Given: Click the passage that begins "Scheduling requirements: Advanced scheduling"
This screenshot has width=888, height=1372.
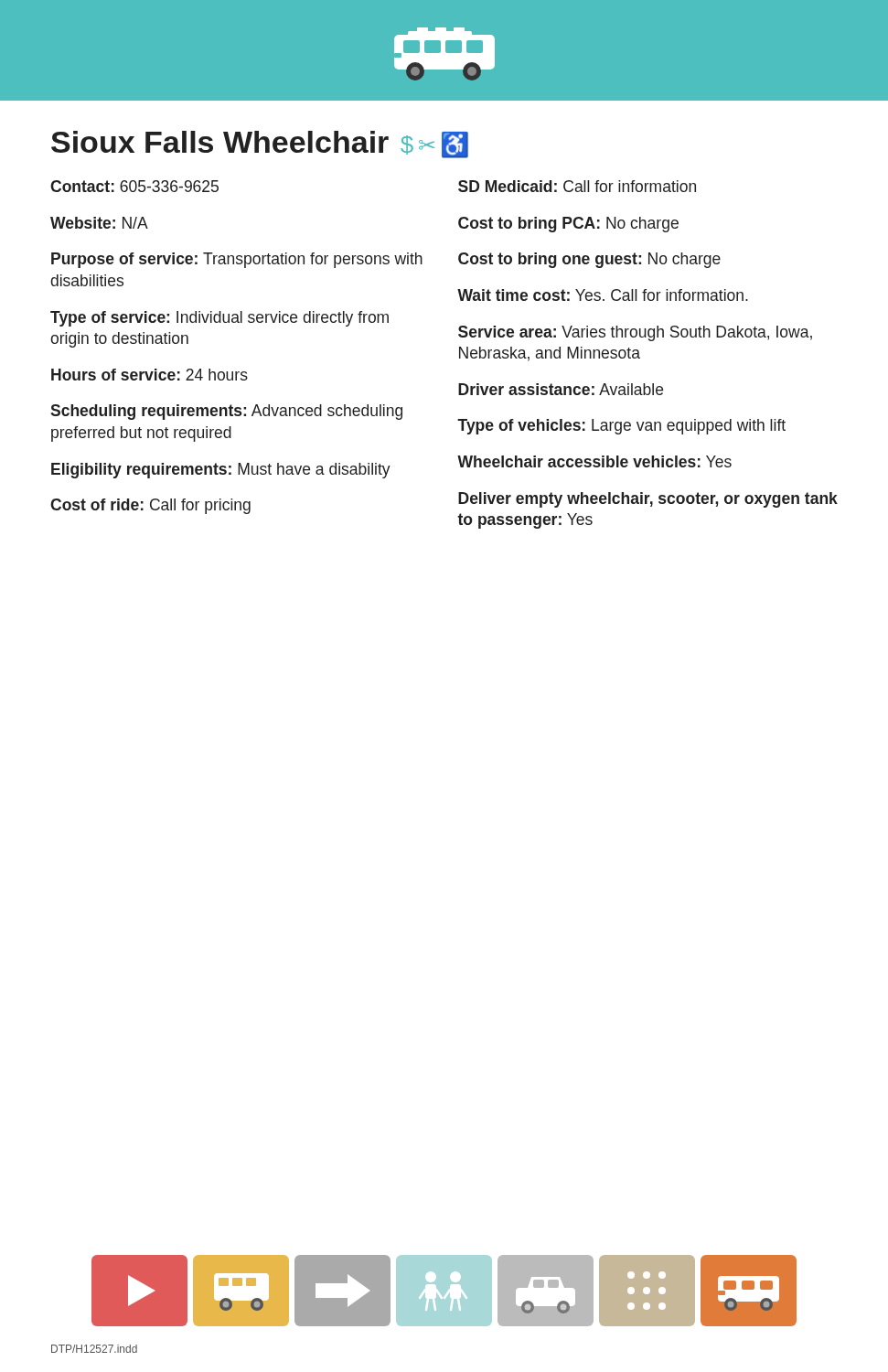Looking at the screenshot, I should tap(227, 422).
